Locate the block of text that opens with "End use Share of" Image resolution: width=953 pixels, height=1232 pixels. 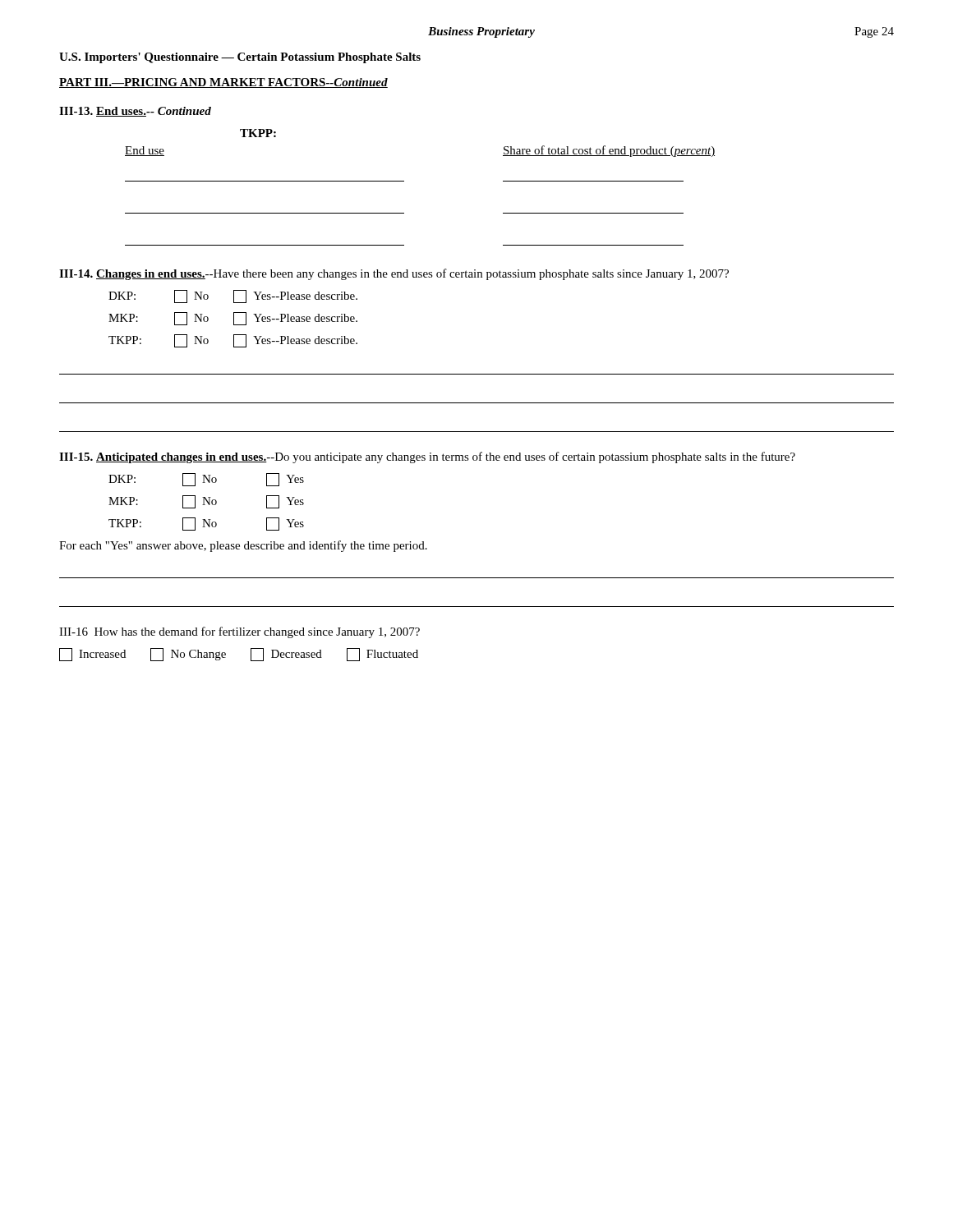click(509, 201)
